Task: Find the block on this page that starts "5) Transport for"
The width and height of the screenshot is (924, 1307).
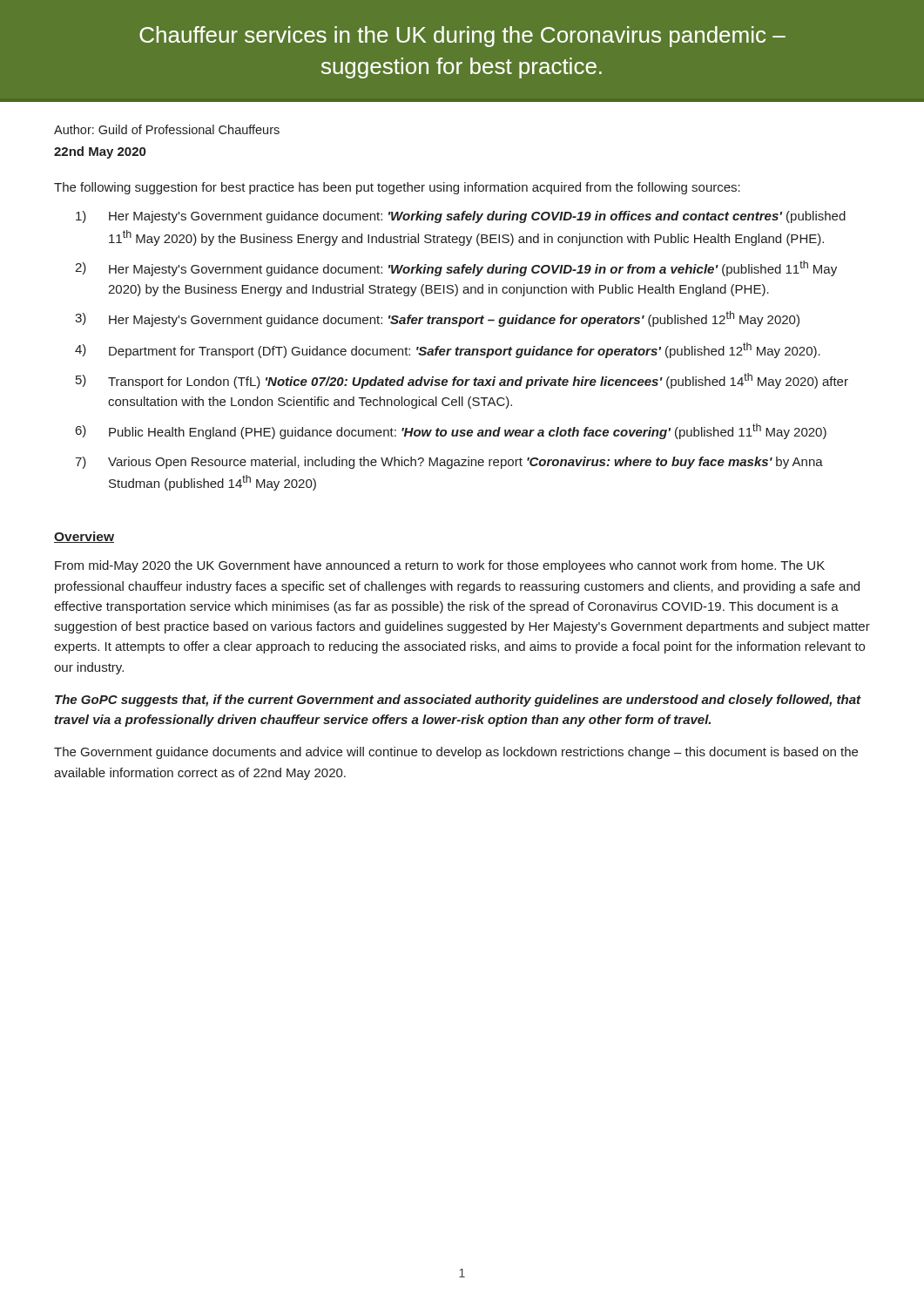Action: [x=462, y=390]
